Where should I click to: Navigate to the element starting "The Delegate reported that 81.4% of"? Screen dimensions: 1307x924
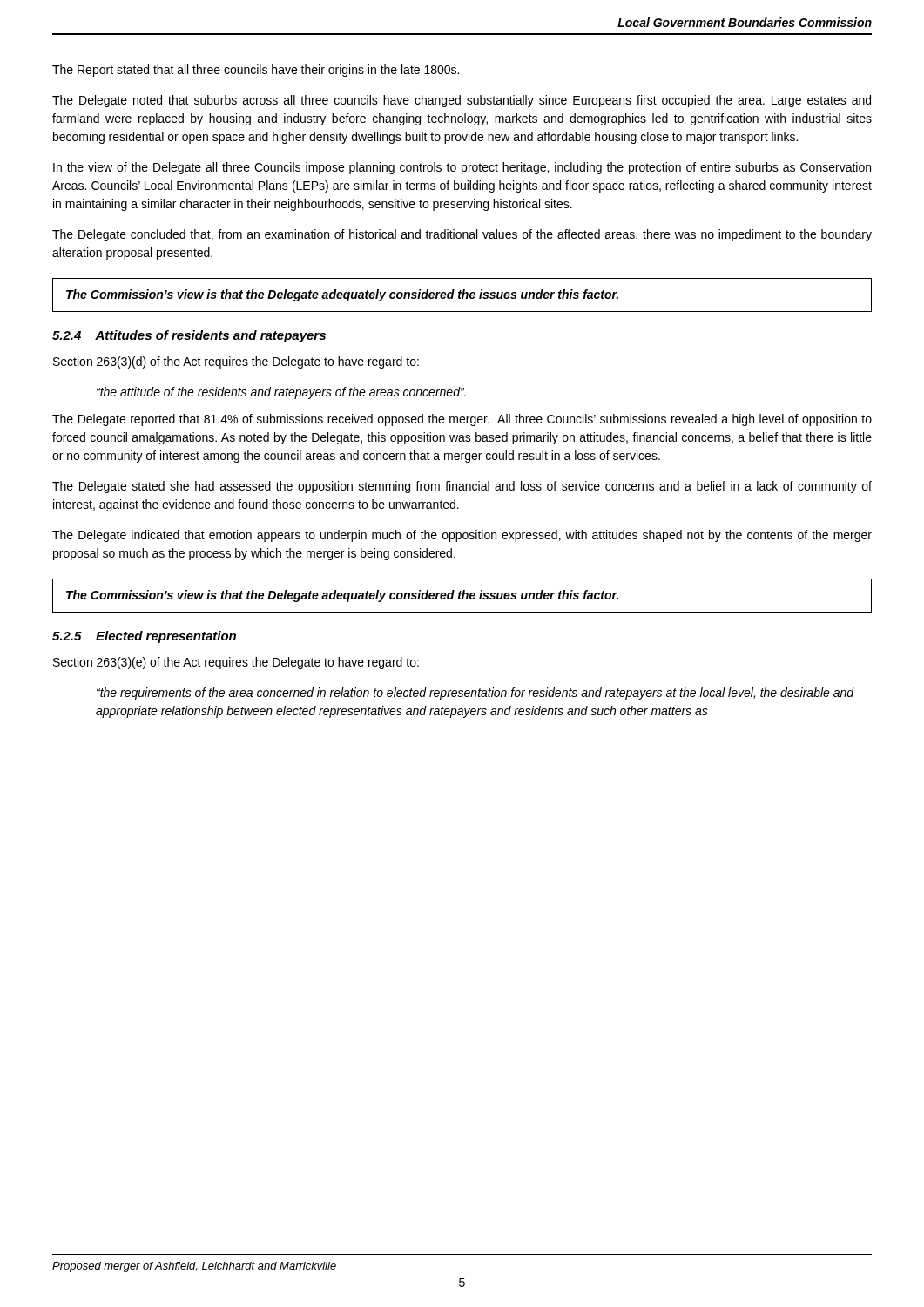click(462, 437)
